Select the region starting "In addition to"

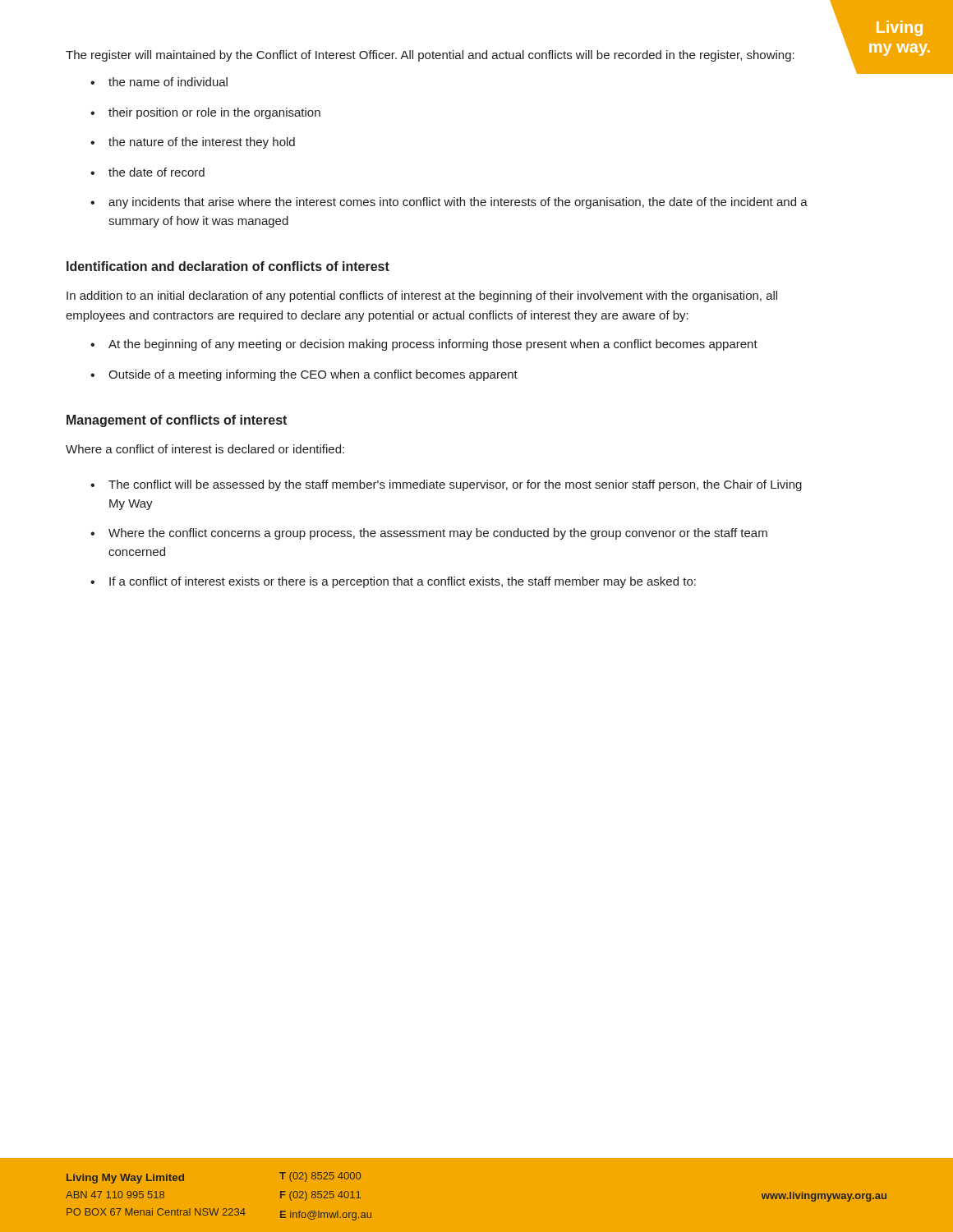pos(422,305)
